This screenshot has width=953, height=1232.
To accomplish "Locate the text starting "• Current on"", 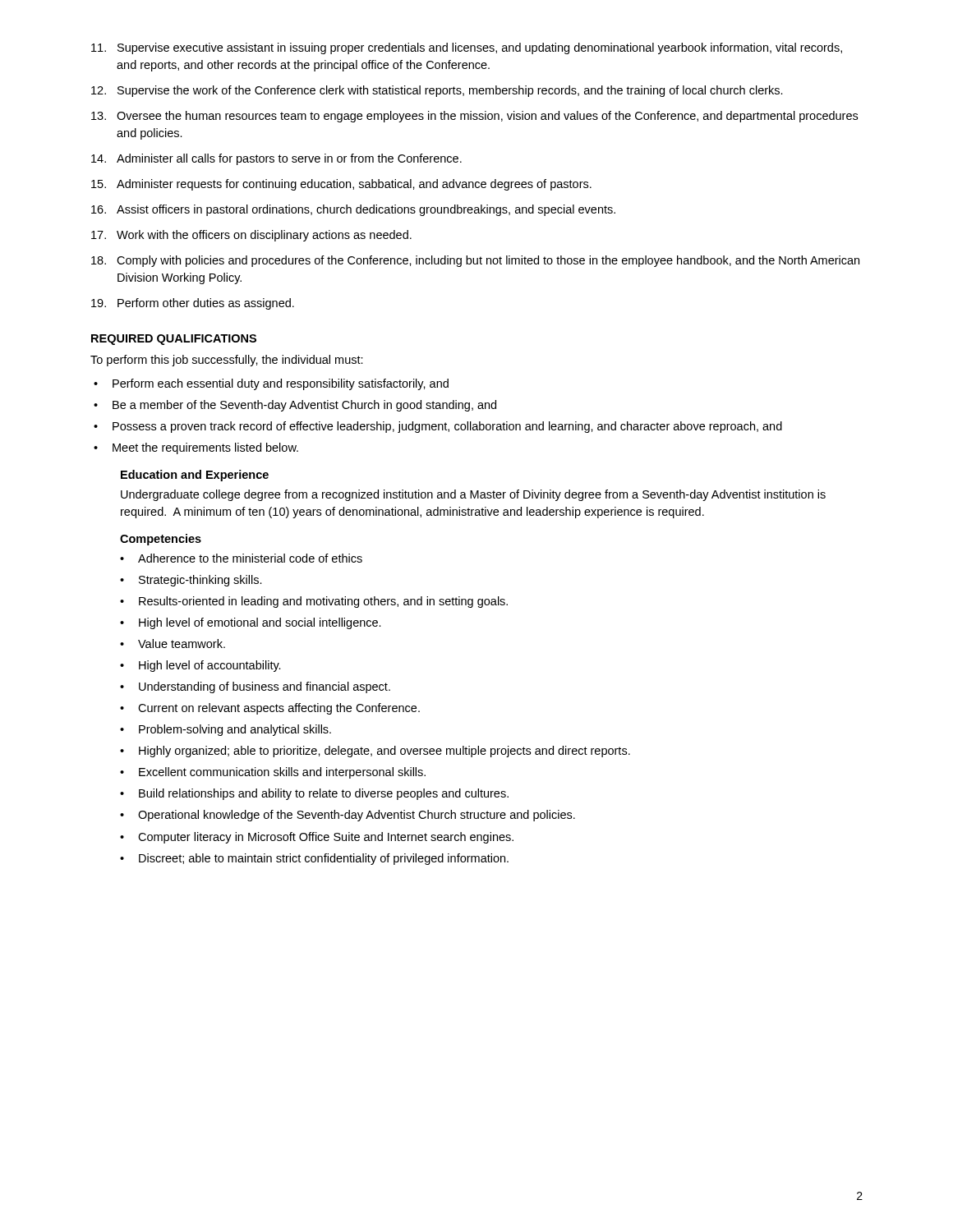I will (x=270, y=709).
